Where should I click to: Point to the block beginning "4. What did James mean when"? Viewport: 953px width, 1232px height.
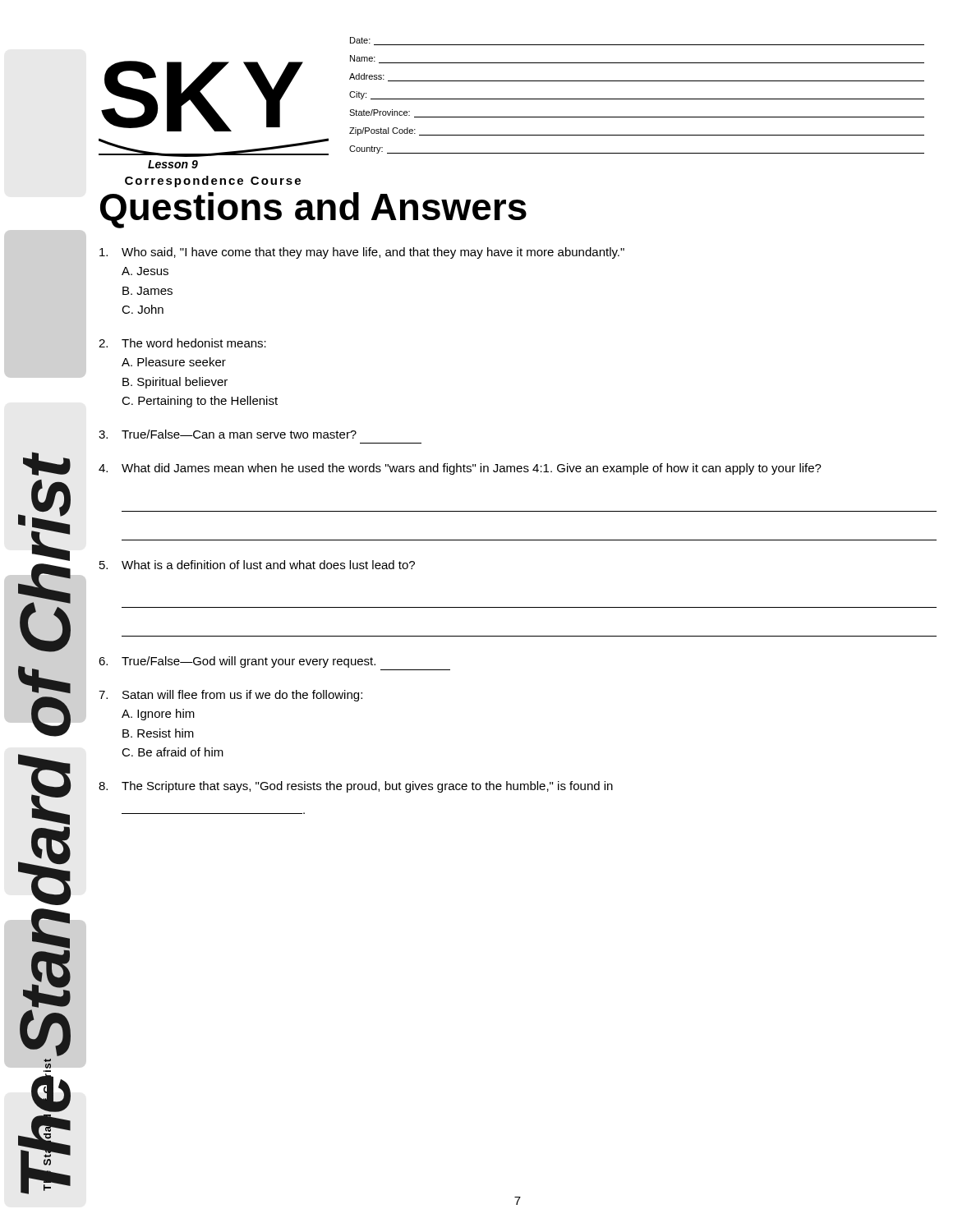click(x=518, y=503)
